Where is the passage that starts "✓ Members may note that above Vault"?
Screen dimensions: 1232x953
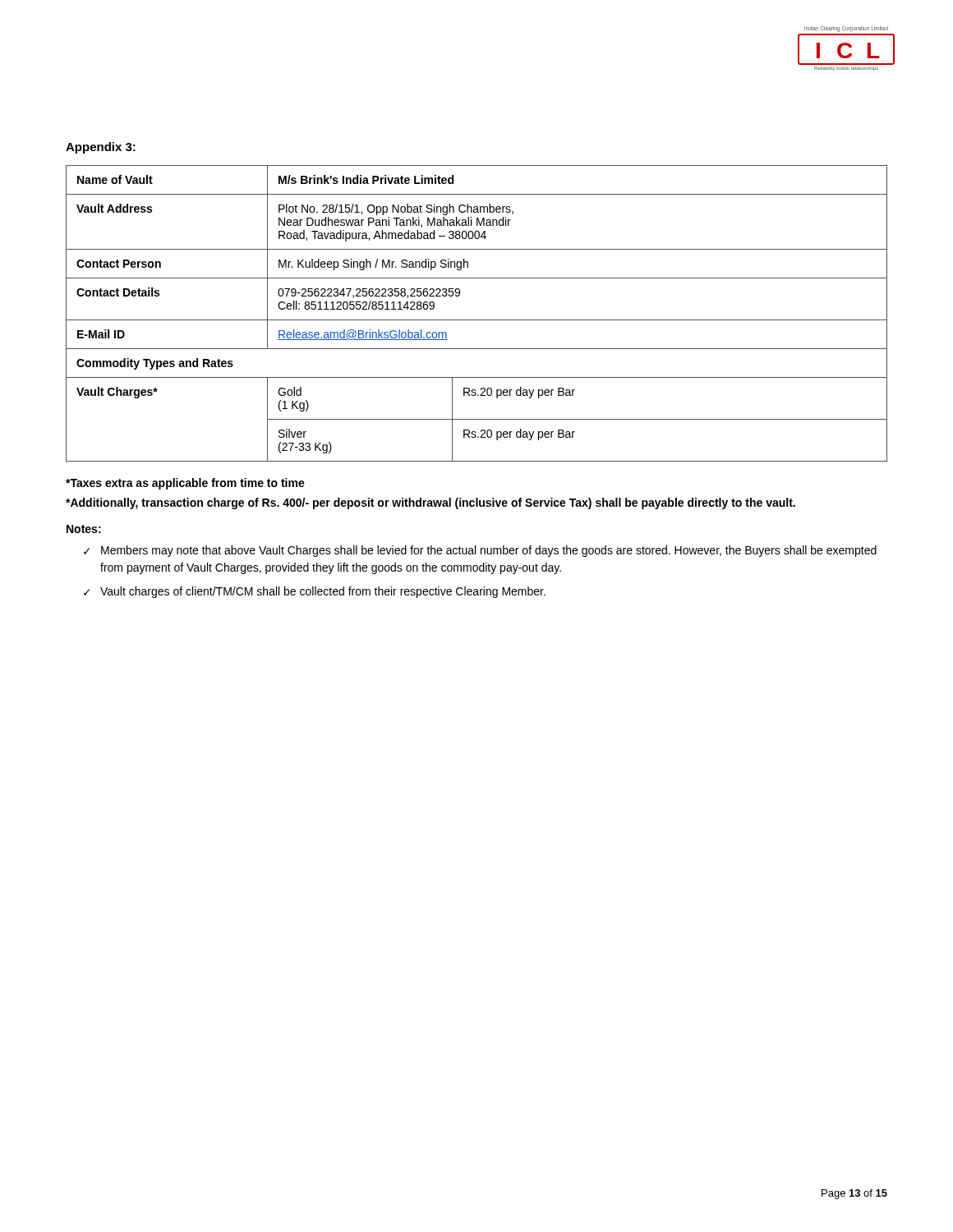click(485, 559)
